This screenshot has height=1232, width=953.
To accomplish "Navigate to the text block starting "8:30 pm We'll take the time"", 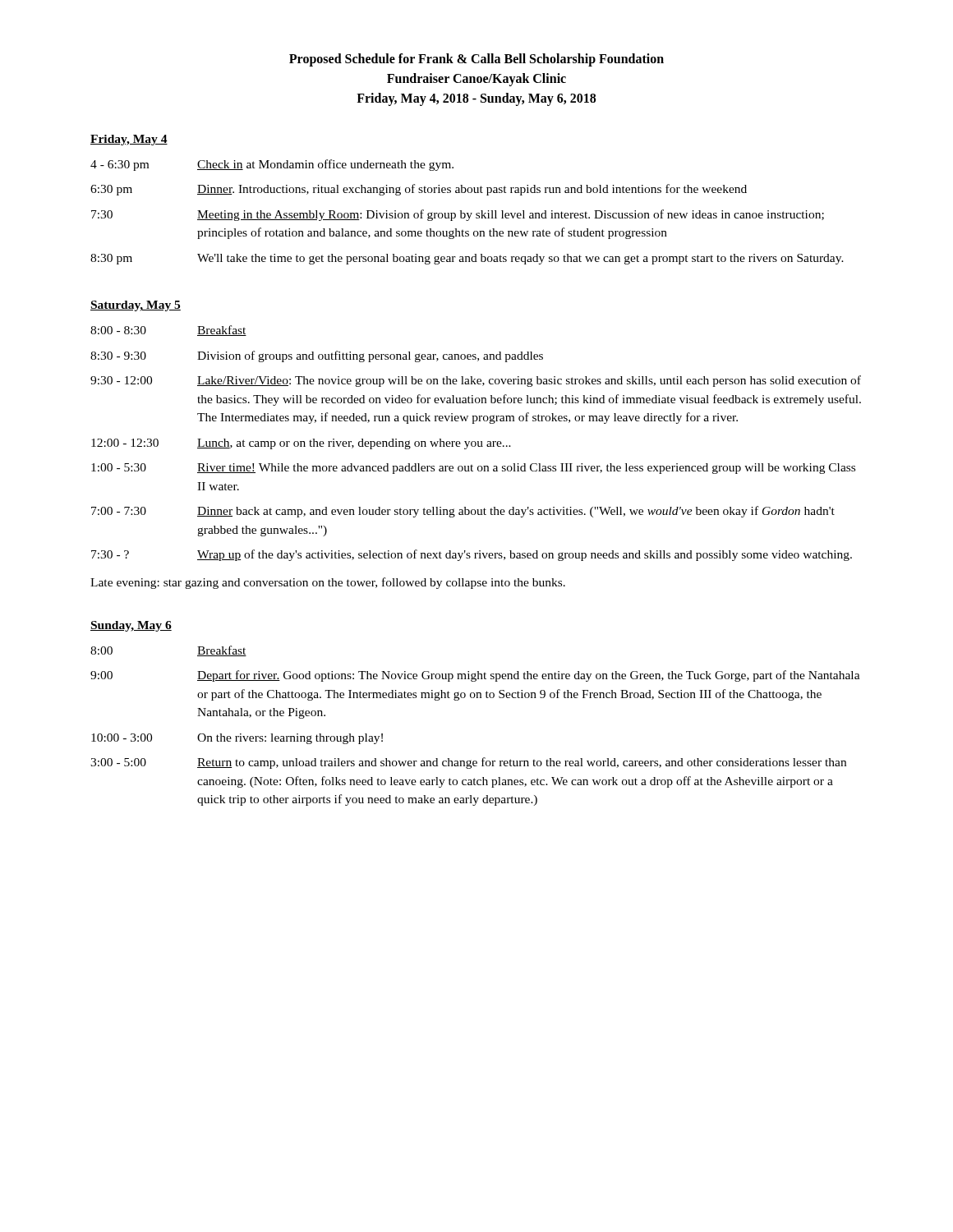I will (x=476, y=259).
